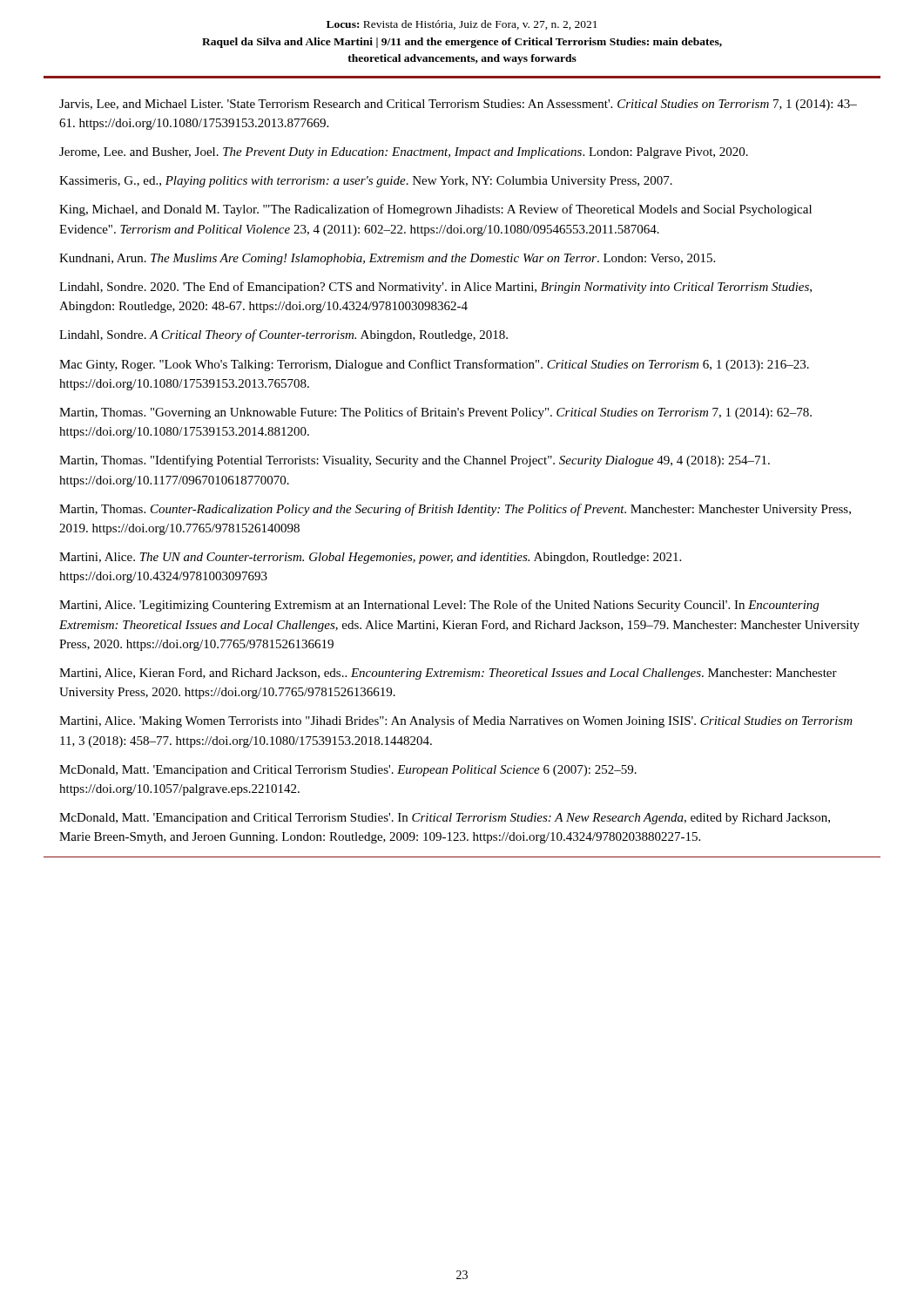Find the region starting "Kassimeris, G., ed., Playing"

click(x=366, y=181)
